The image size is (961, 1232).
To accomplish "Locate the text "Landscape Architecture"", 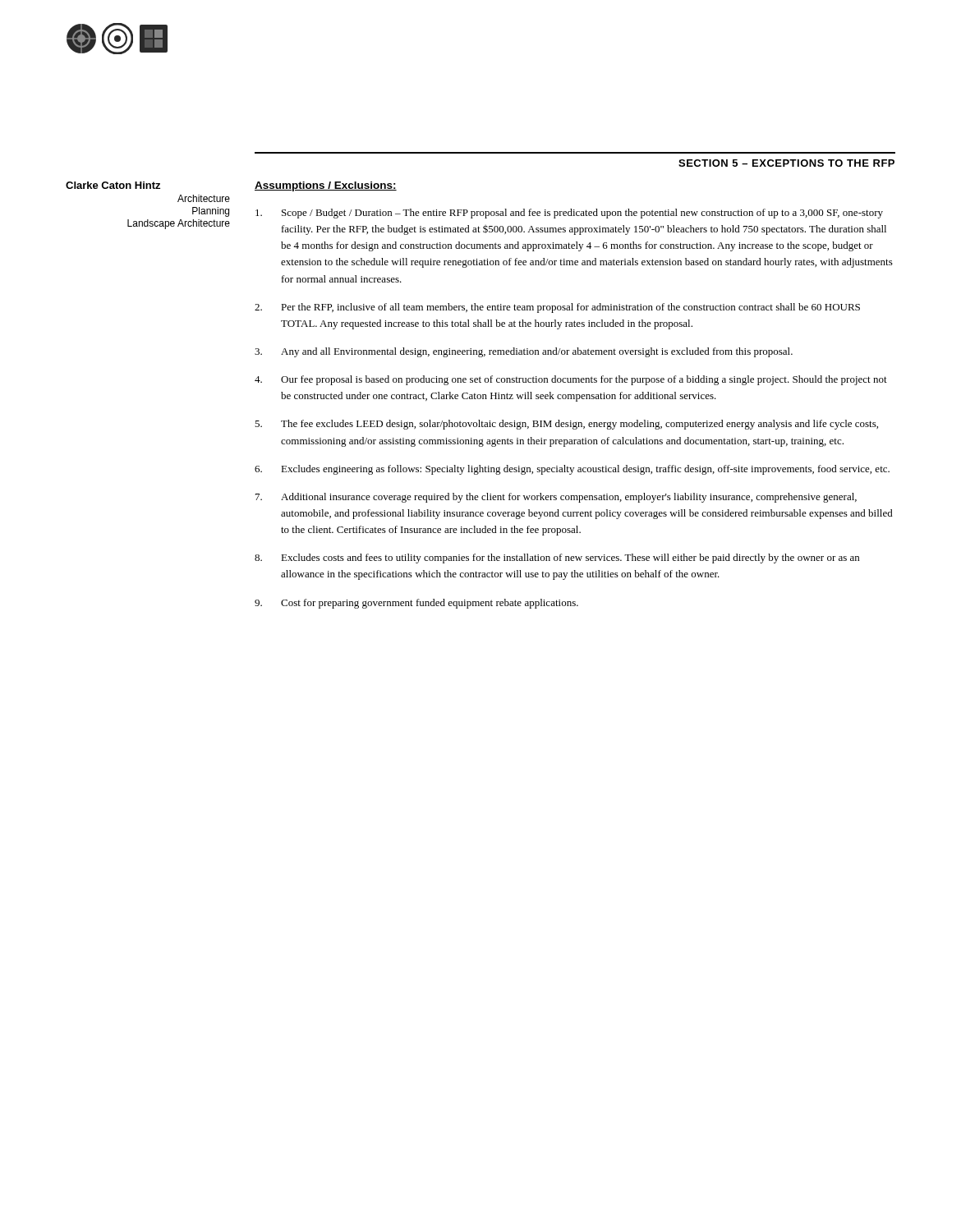I will 178,223.
